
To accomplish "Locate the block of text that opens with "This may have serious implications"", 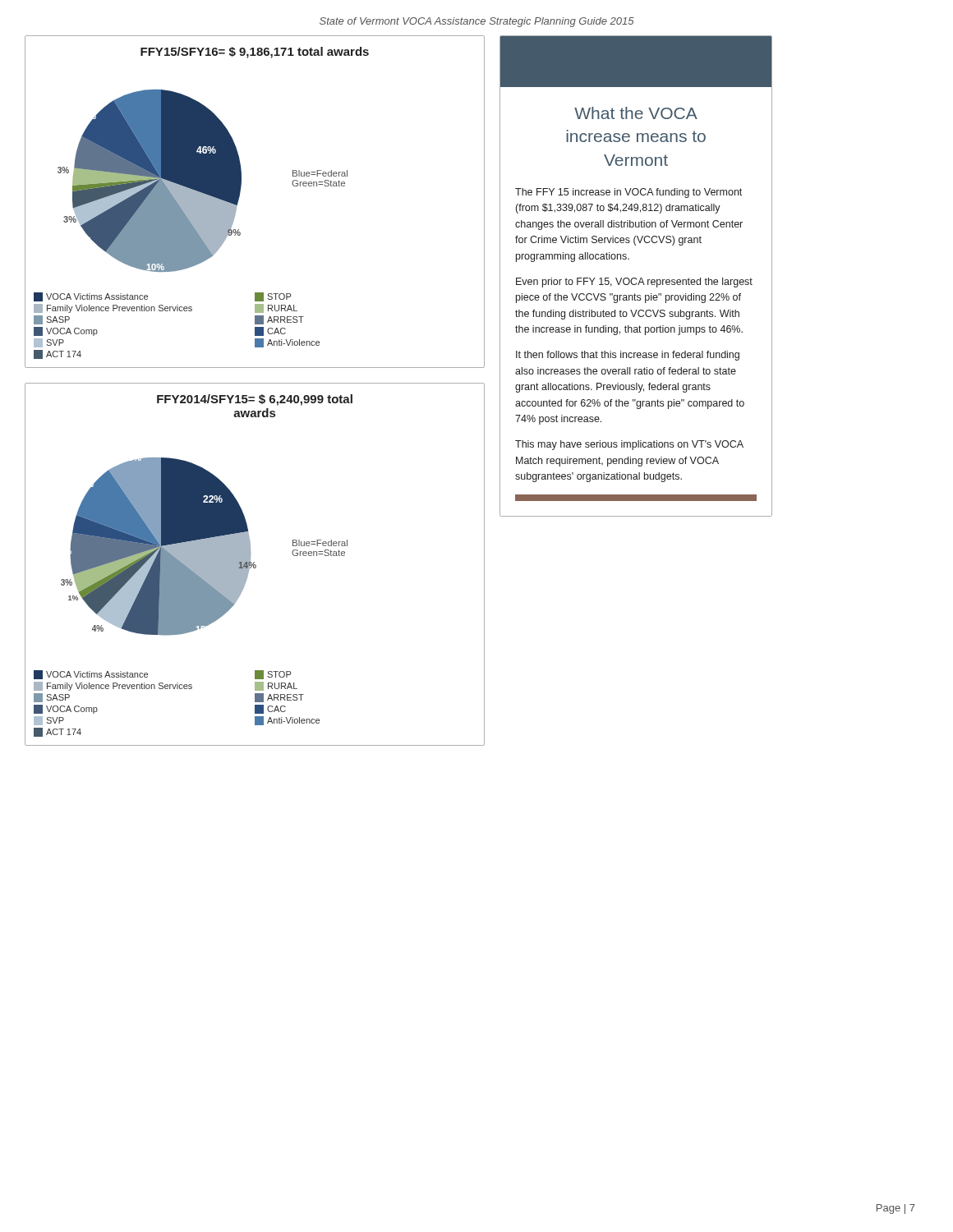I will coord(629,461).
